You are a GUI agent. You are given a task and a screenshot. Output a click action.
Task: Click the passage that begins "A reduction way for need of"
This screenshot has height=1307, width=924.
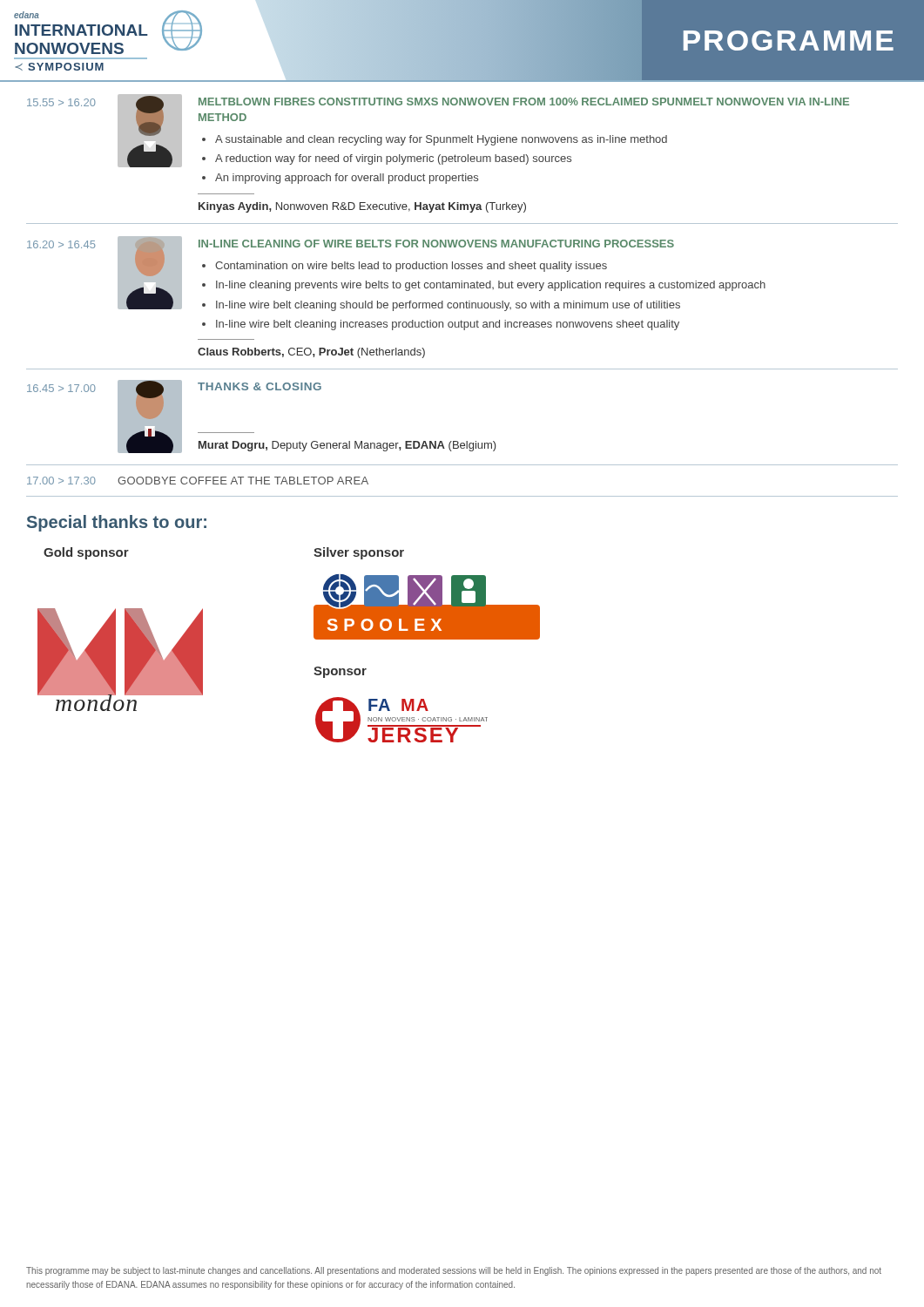point(393,158)
